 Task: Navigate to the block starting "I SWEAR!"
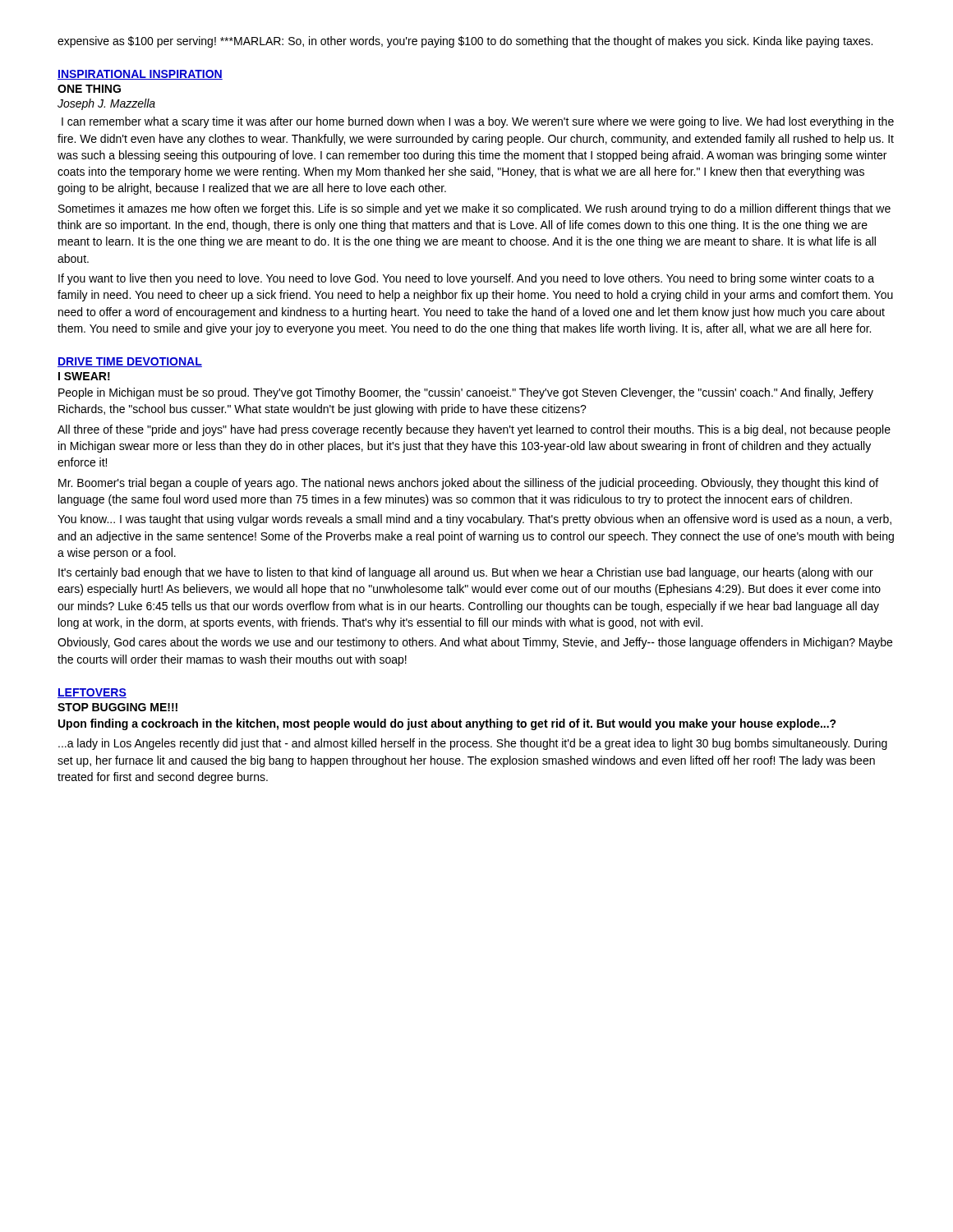click(84, 376)
